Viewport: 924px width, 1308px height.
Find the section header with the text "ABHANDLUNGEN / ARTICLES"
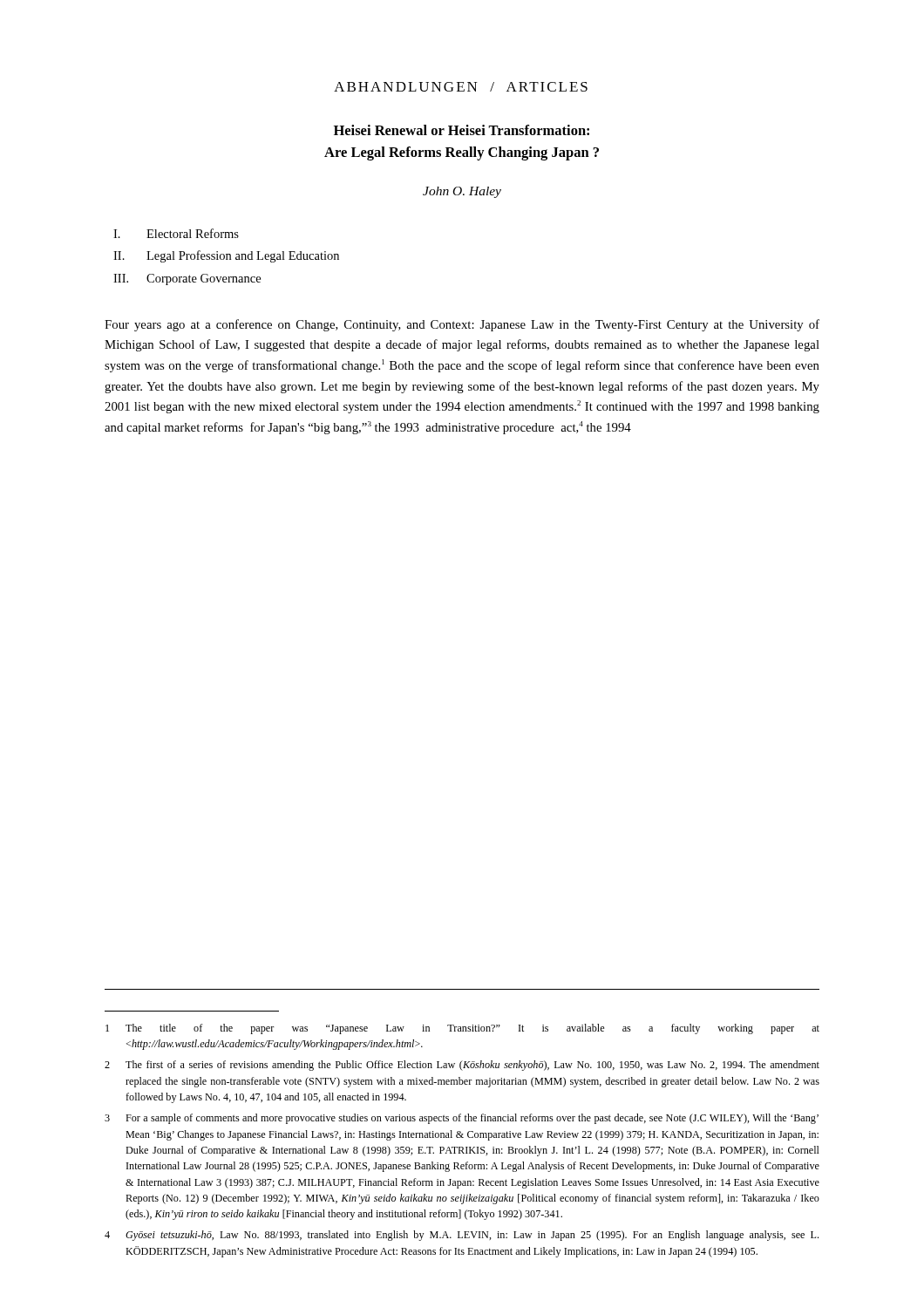pyautogui.click(x=462, y=87)
